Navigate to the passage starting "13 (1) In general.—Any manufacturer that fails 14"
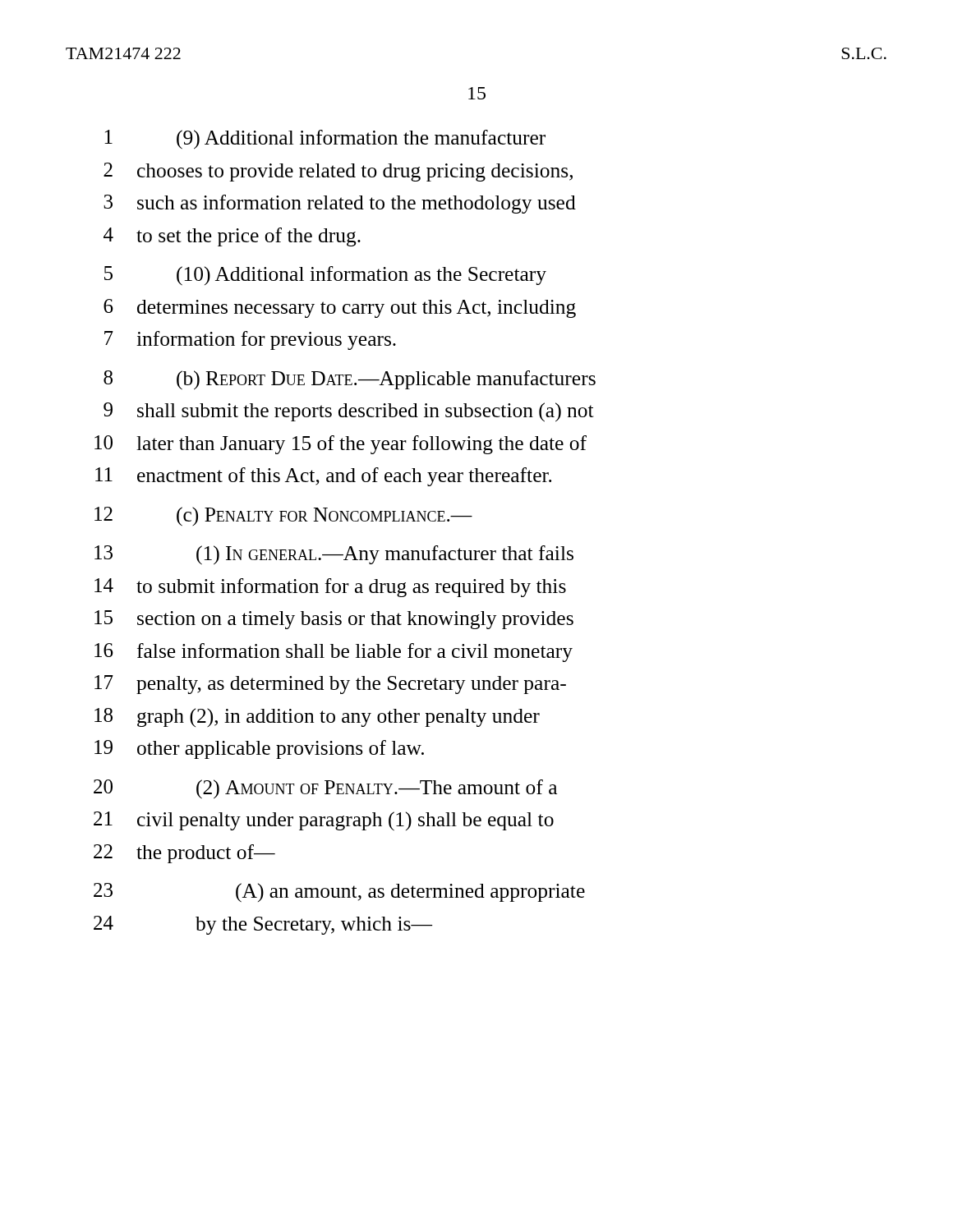This screenshot has width=953, height=1232. click(x=476, y=651)
